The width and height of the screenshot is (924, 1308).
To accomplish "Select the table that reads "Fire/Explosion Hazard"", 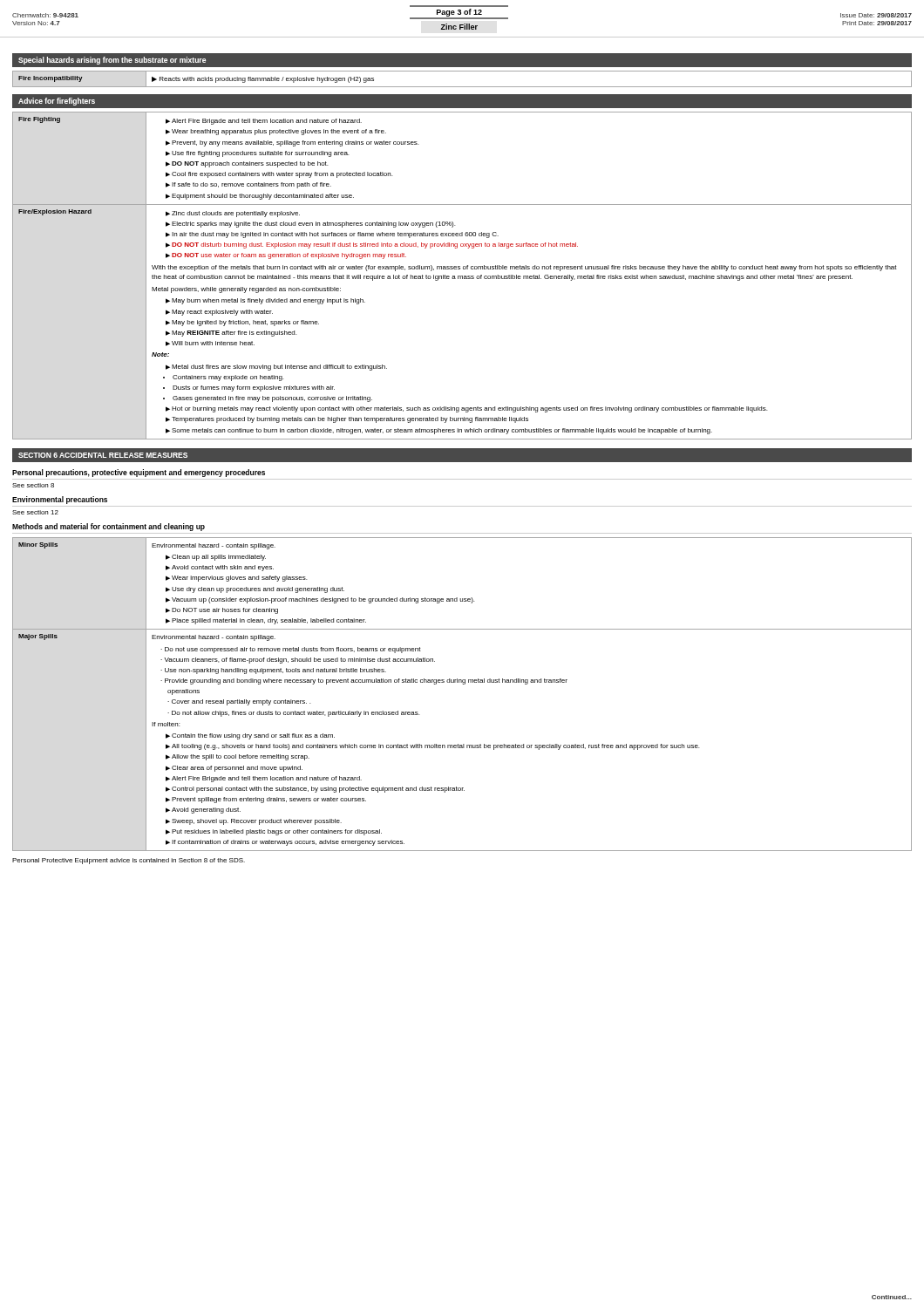I will point(462,276).
